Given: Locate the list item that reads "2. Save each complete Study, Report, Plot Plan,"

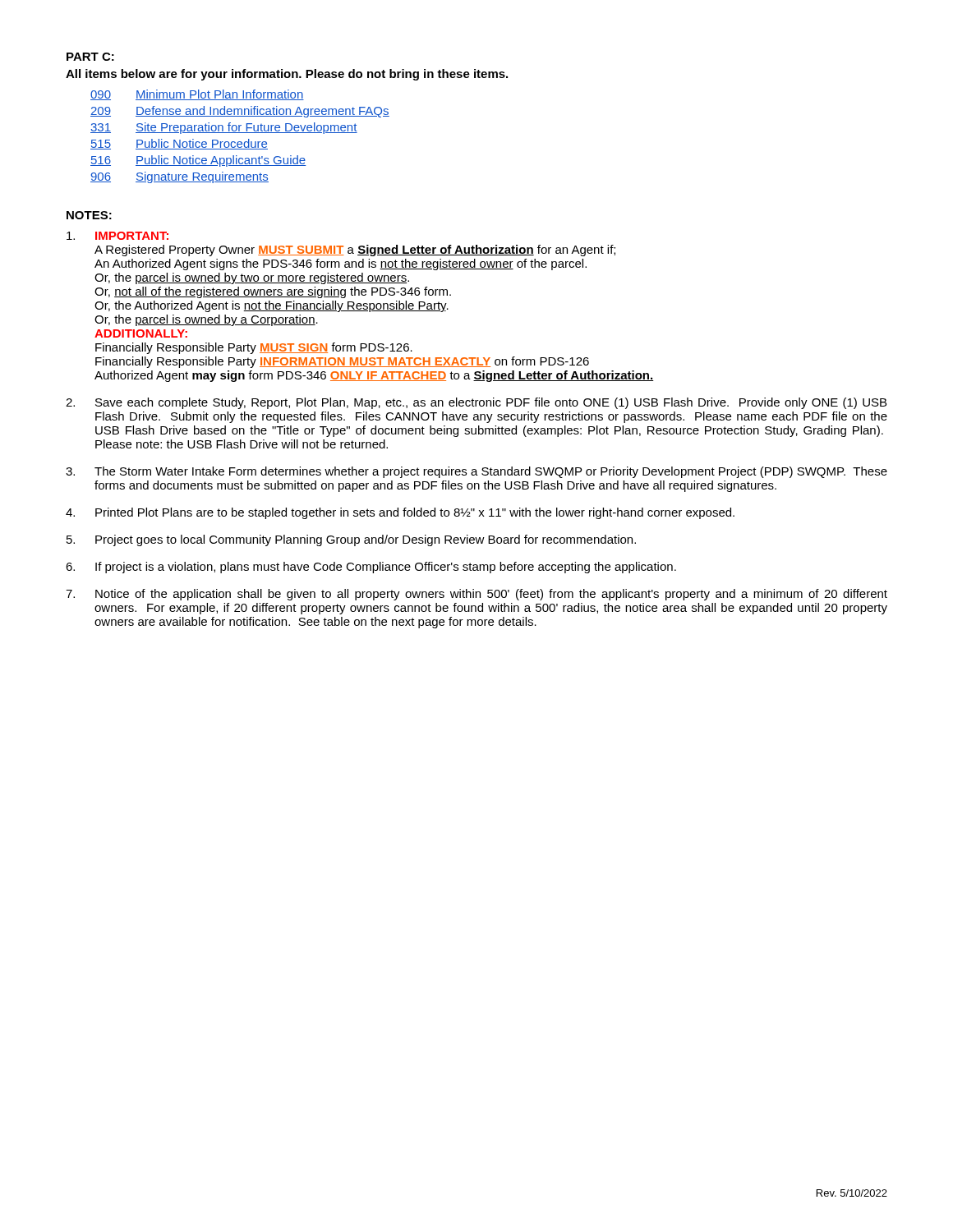Looking at the screenshot, I should click(x=476, y=423).
